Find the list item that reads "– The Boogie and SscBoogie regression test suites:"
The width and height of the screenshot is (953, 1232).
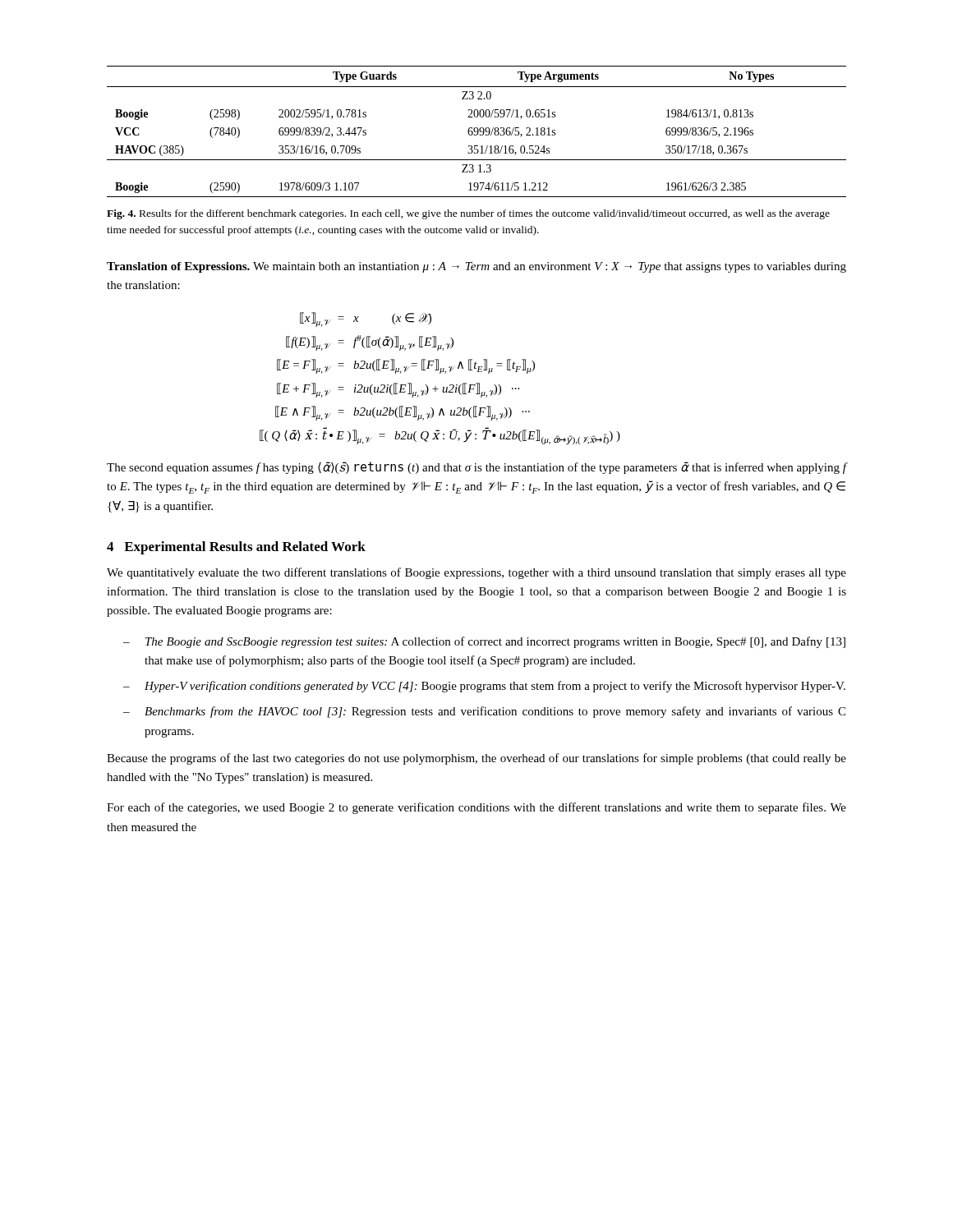pyautogui.click(x=485, y=651)
